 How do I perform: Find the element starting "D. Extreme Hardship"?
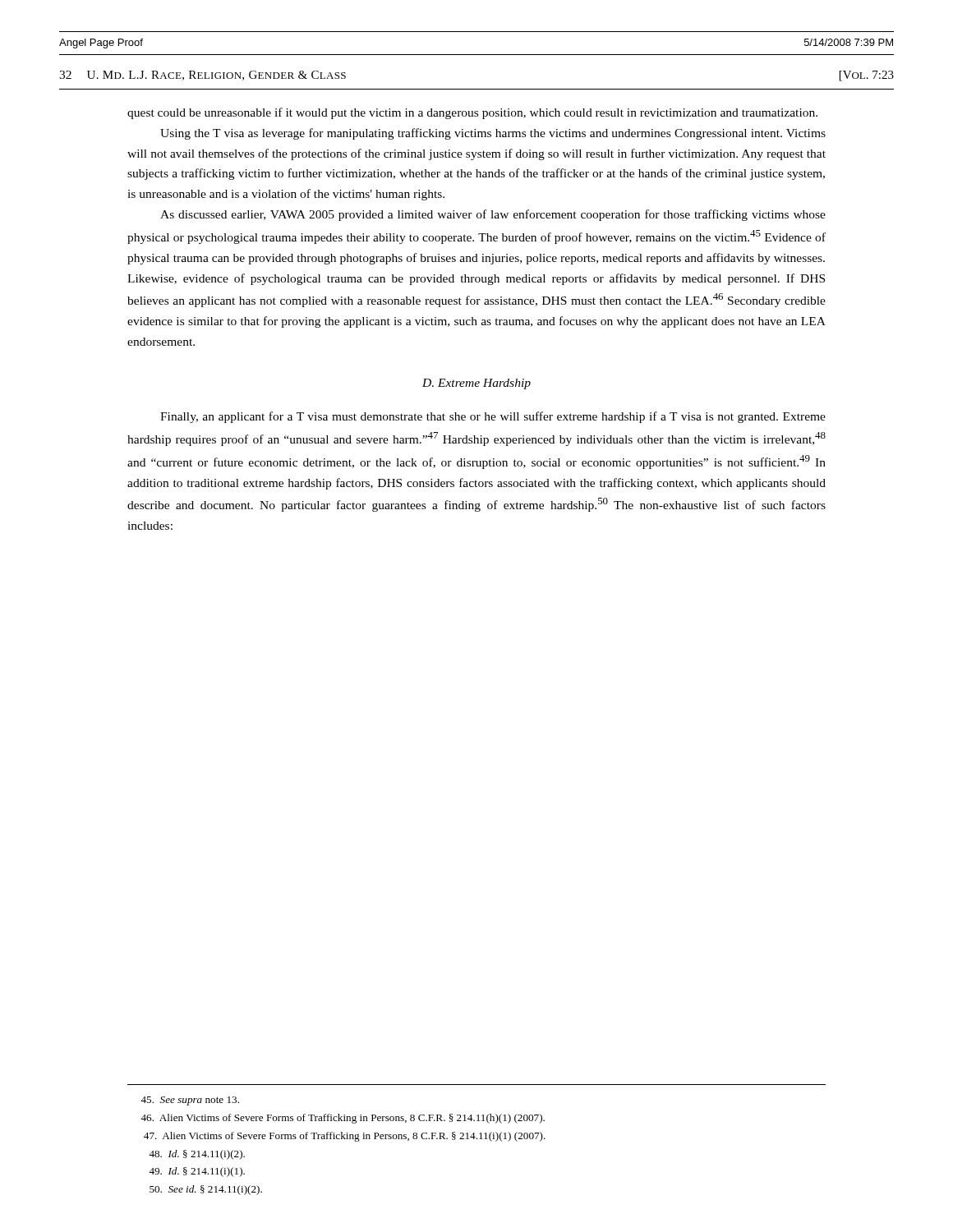(x=476, y=382)
